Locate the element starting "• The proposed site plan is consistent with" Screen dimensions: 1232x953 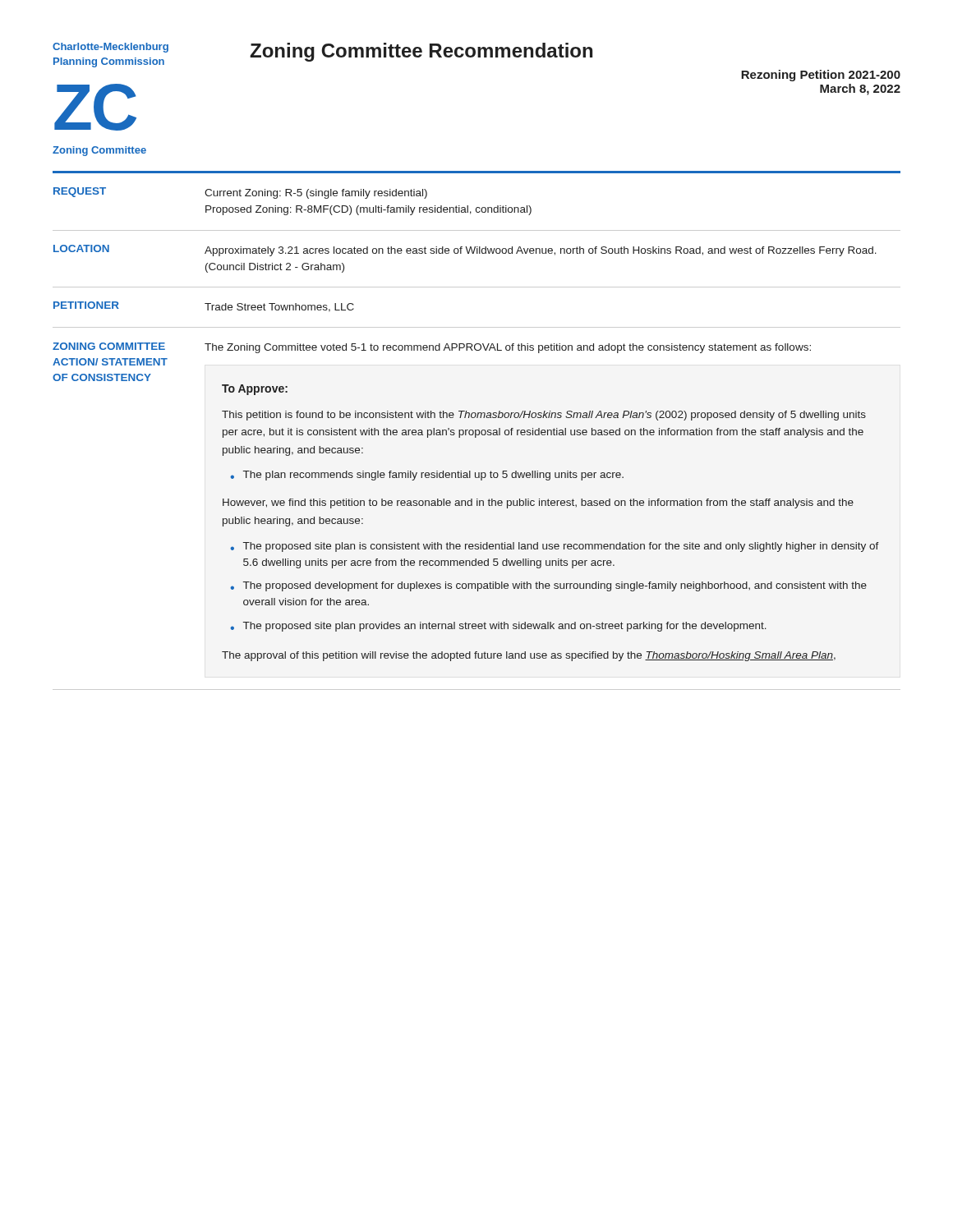[x=557, y=554]
